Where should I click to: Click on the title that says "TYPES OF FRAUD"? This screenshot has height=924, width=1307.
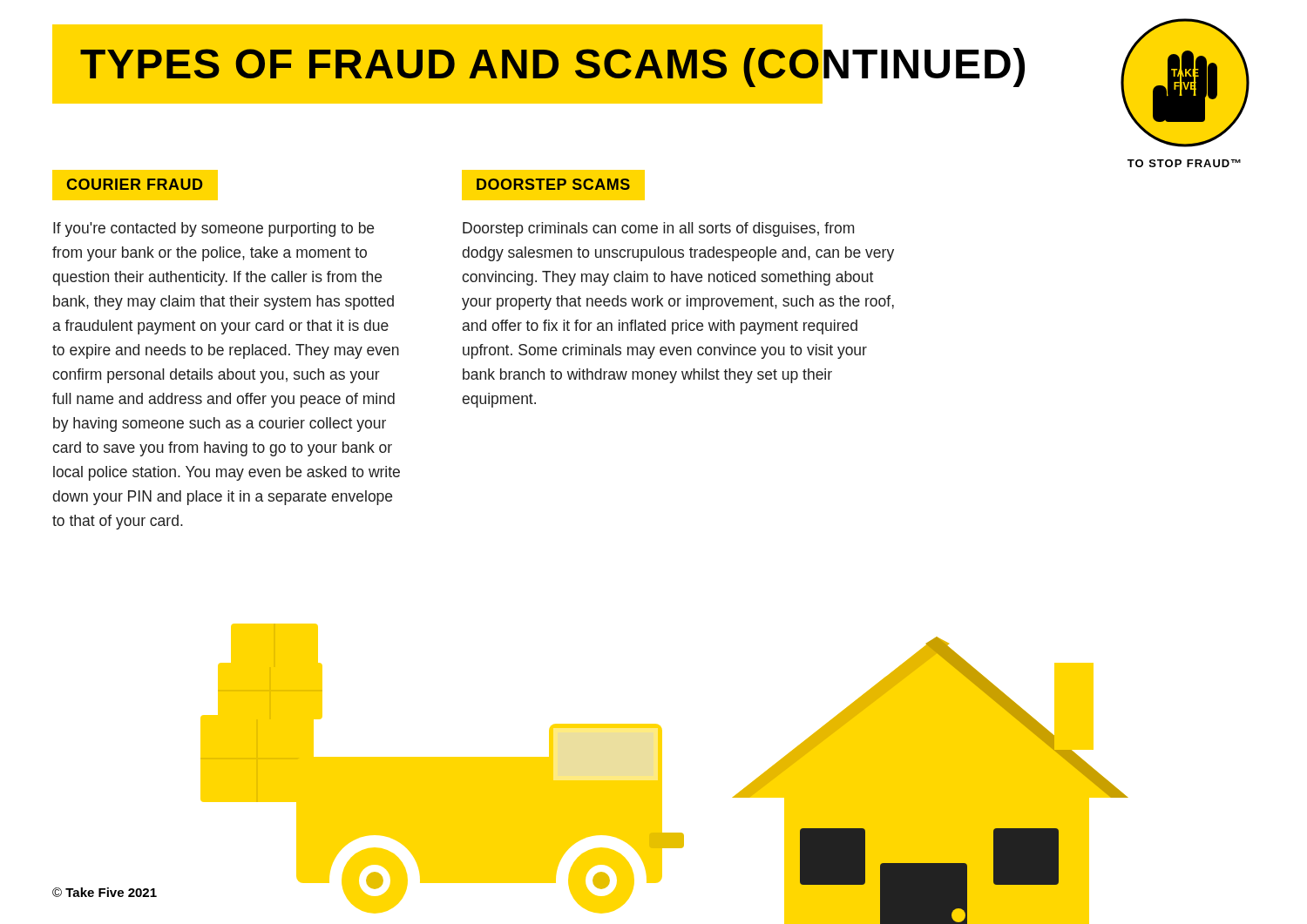pos(451,64)
